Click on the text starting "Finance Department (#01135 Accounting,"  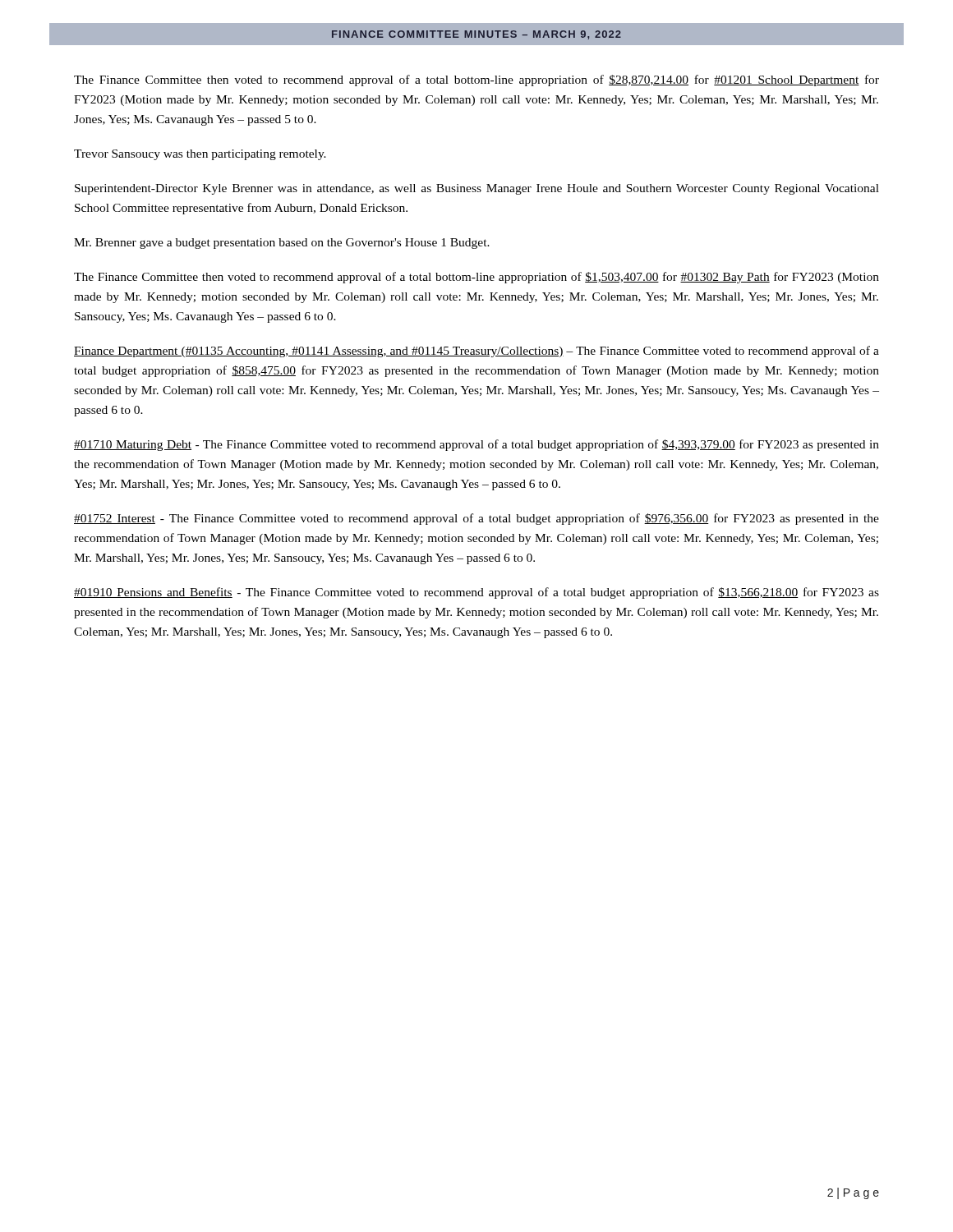point(476,380)
